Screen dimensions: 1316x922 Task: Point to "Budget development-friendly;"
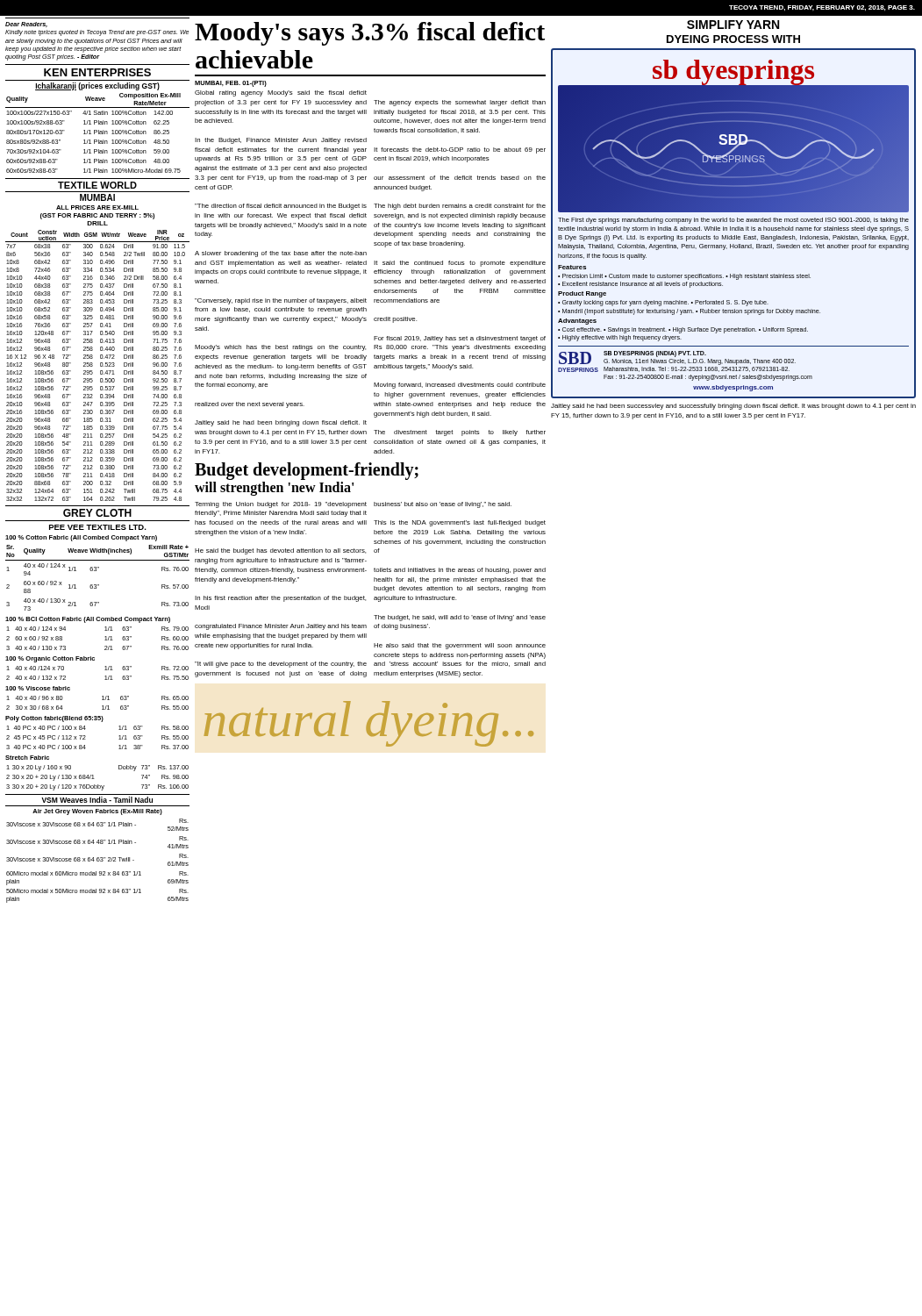tap(307, 470)
